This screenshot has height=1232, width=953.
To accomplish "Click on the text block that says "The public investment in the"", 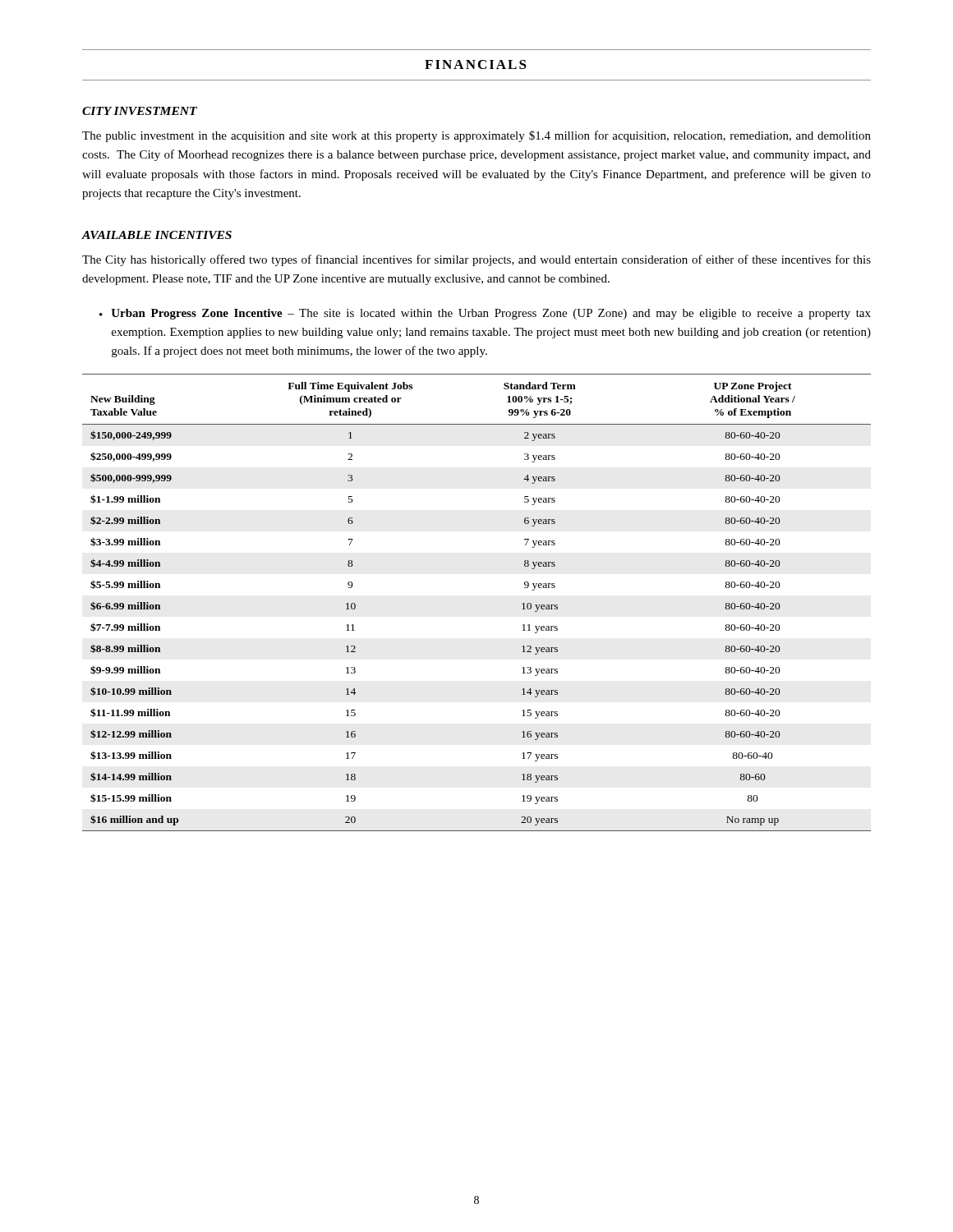I will 476,164.
